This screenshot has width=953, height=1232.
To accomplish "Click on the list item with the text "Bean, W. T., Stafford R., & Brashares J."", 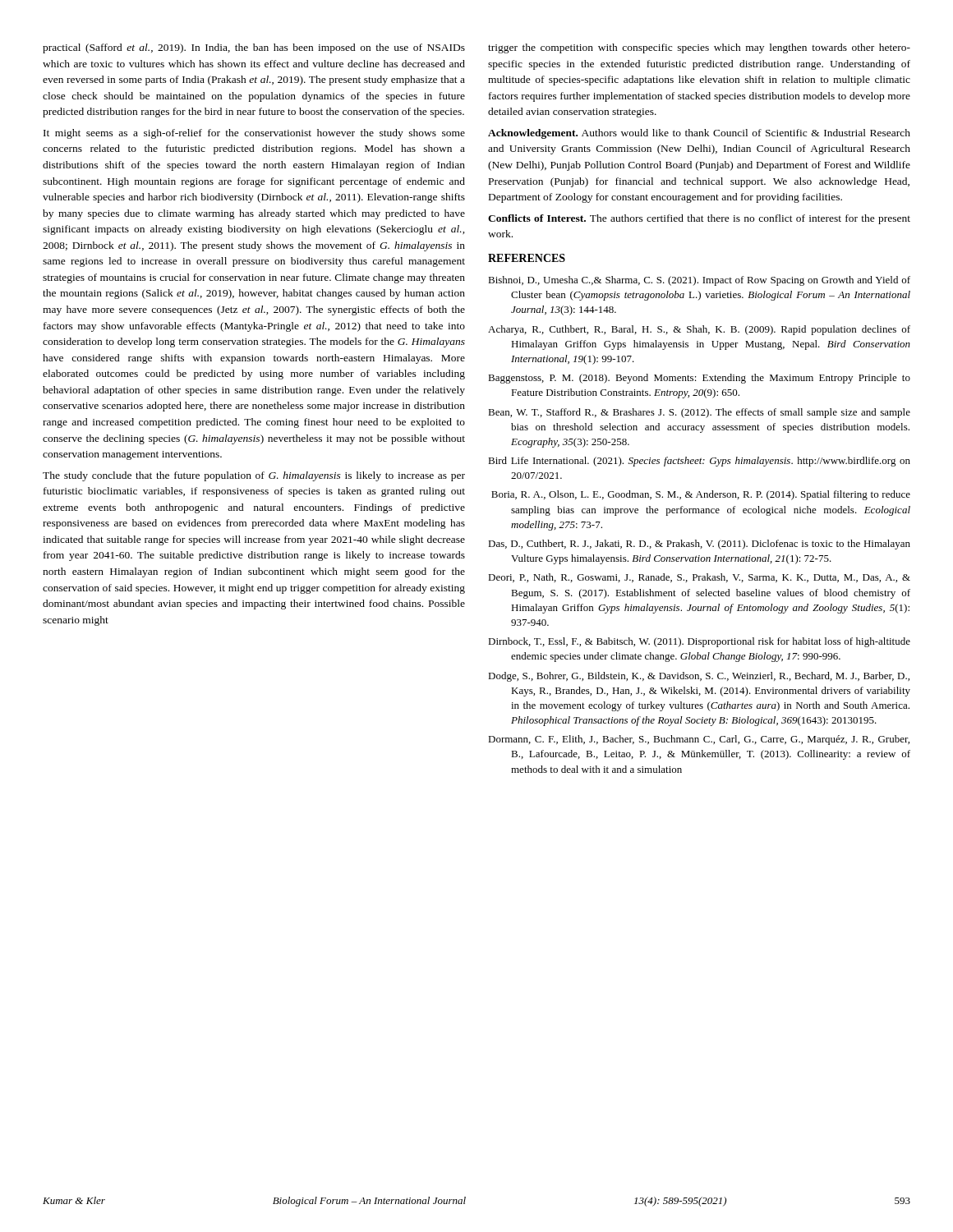I will (x=699, y=426).
